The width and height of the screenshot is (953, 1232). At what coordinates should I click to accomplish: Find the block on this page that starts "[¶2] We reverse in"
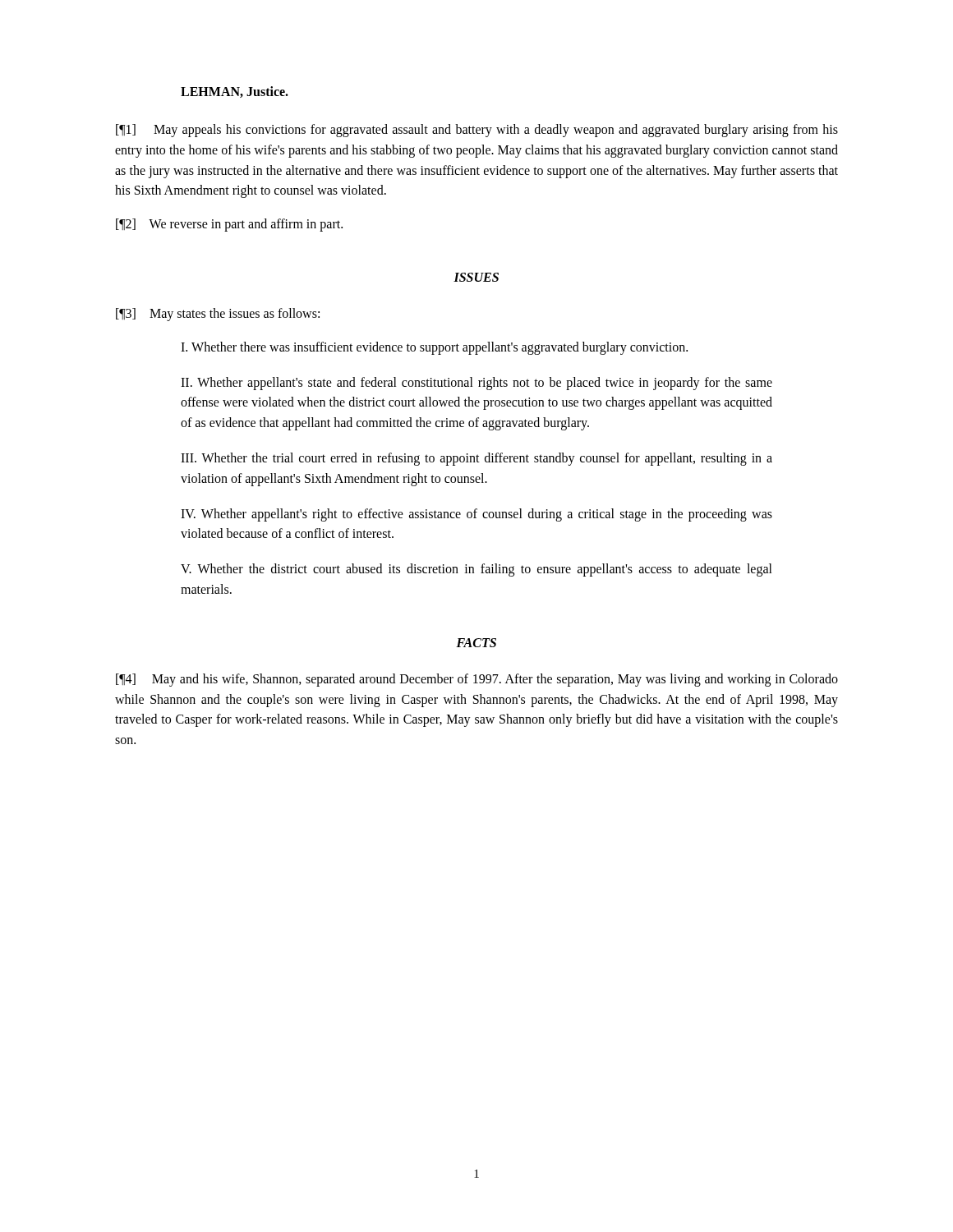click(x=229, y=224)
